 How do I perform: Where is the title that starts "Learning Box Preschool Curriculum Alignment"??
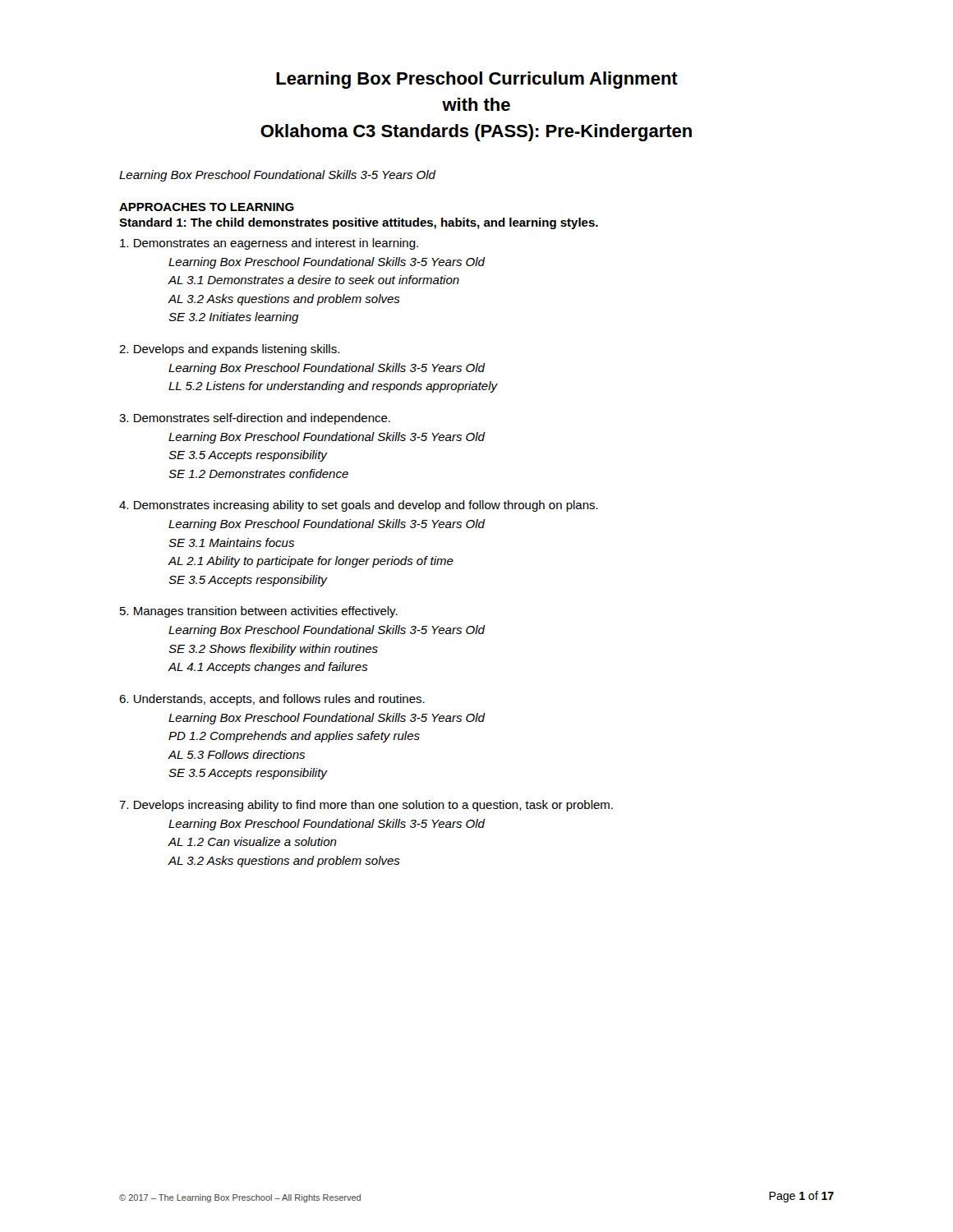point(476,105)
